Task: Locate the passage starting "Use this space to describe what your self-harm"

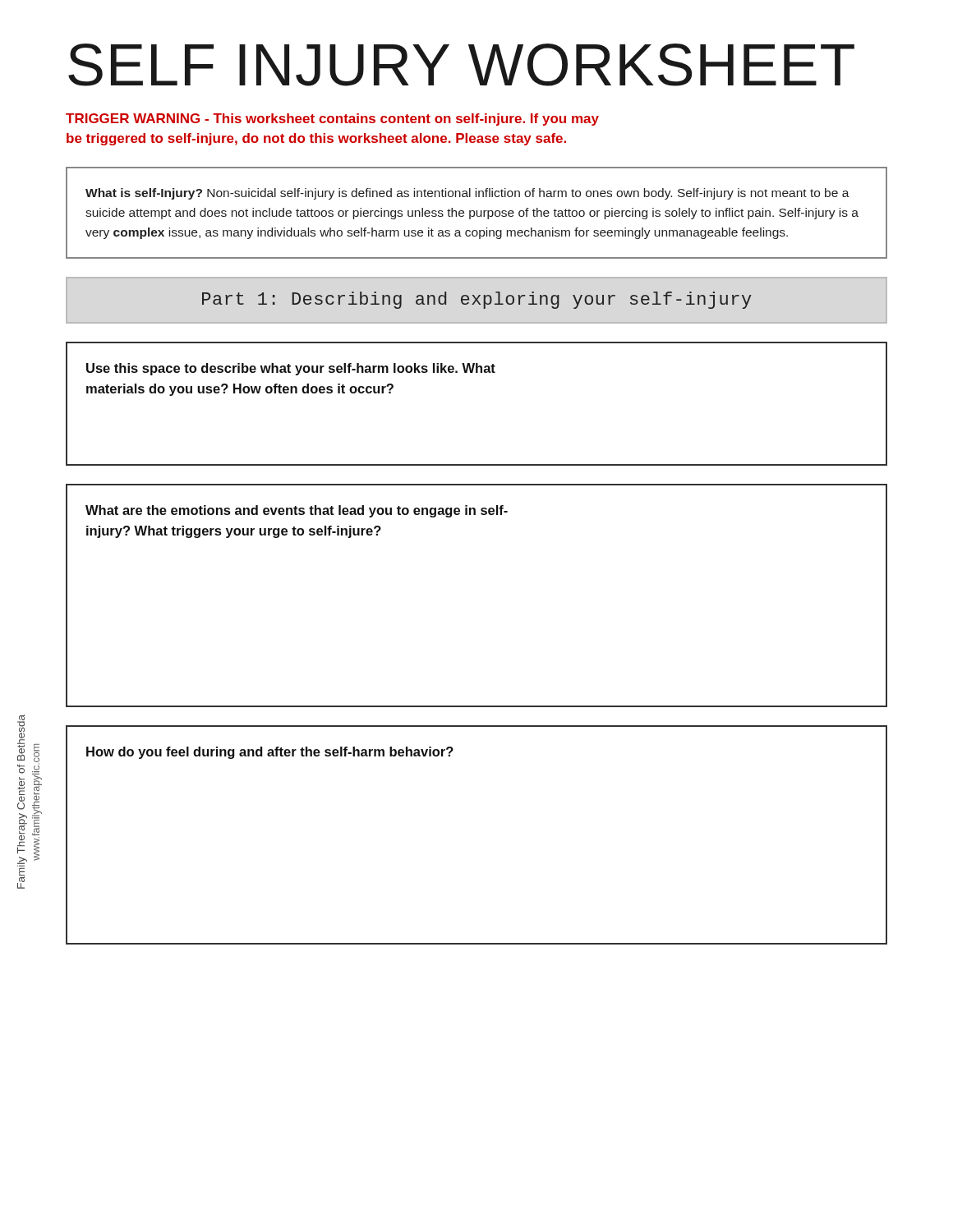Action: pos(290,378)
